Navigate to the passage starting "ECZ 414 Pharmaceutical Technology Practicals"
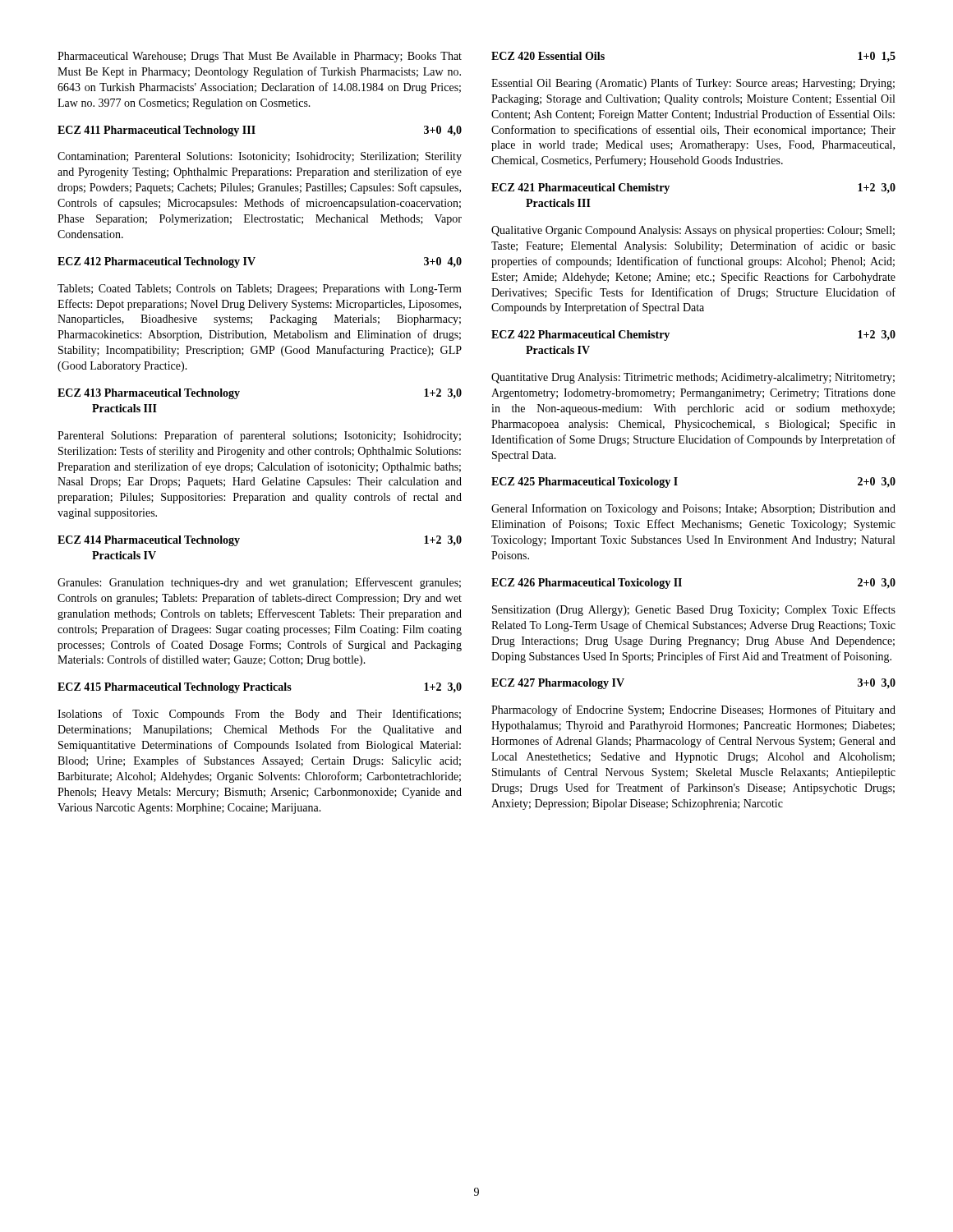 (168, 541)
